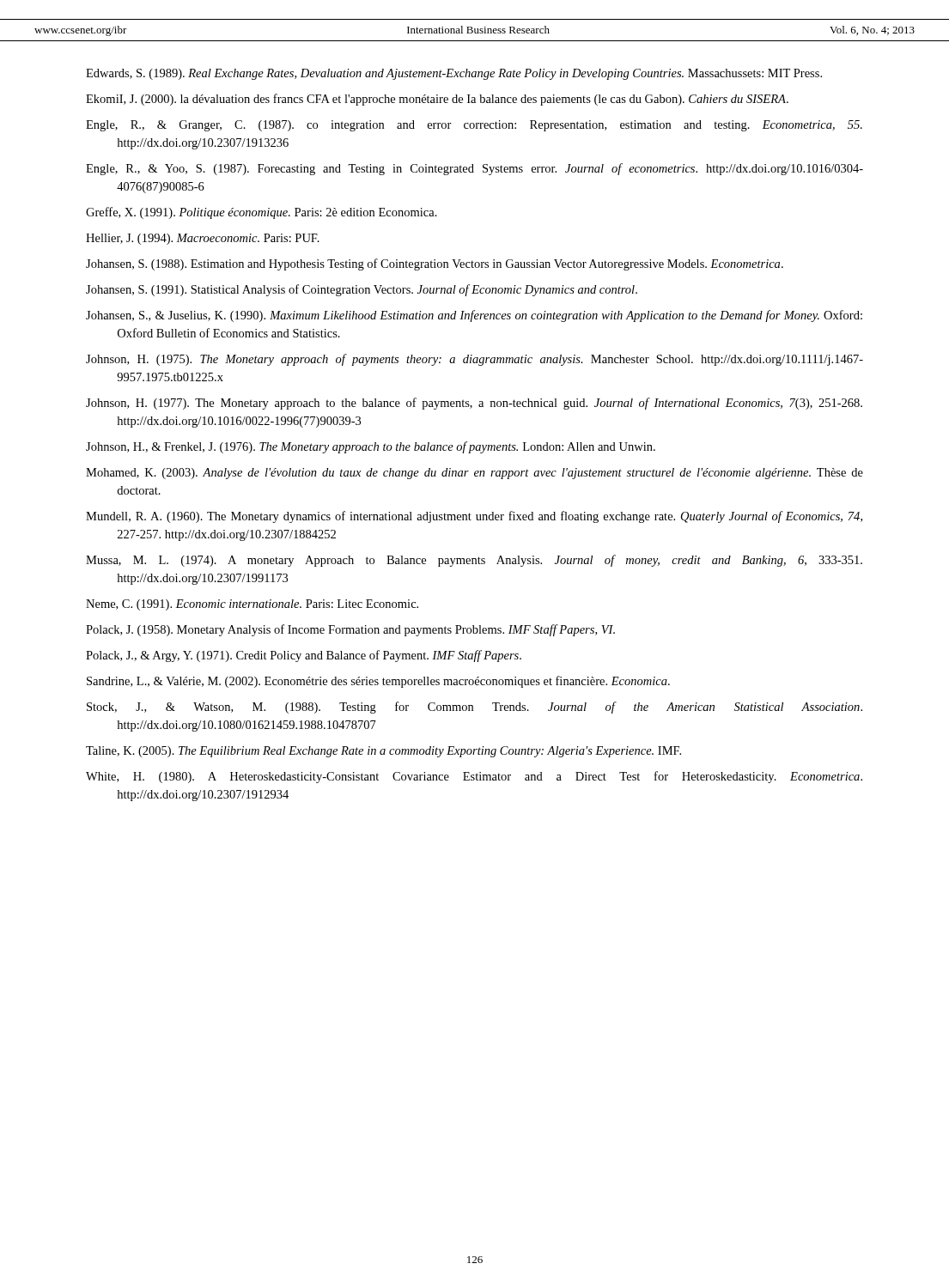Click on the list item that reads "Mohamed, K. (2003)."
This screenshot has height=1288, width=949.
coord(474,482)
